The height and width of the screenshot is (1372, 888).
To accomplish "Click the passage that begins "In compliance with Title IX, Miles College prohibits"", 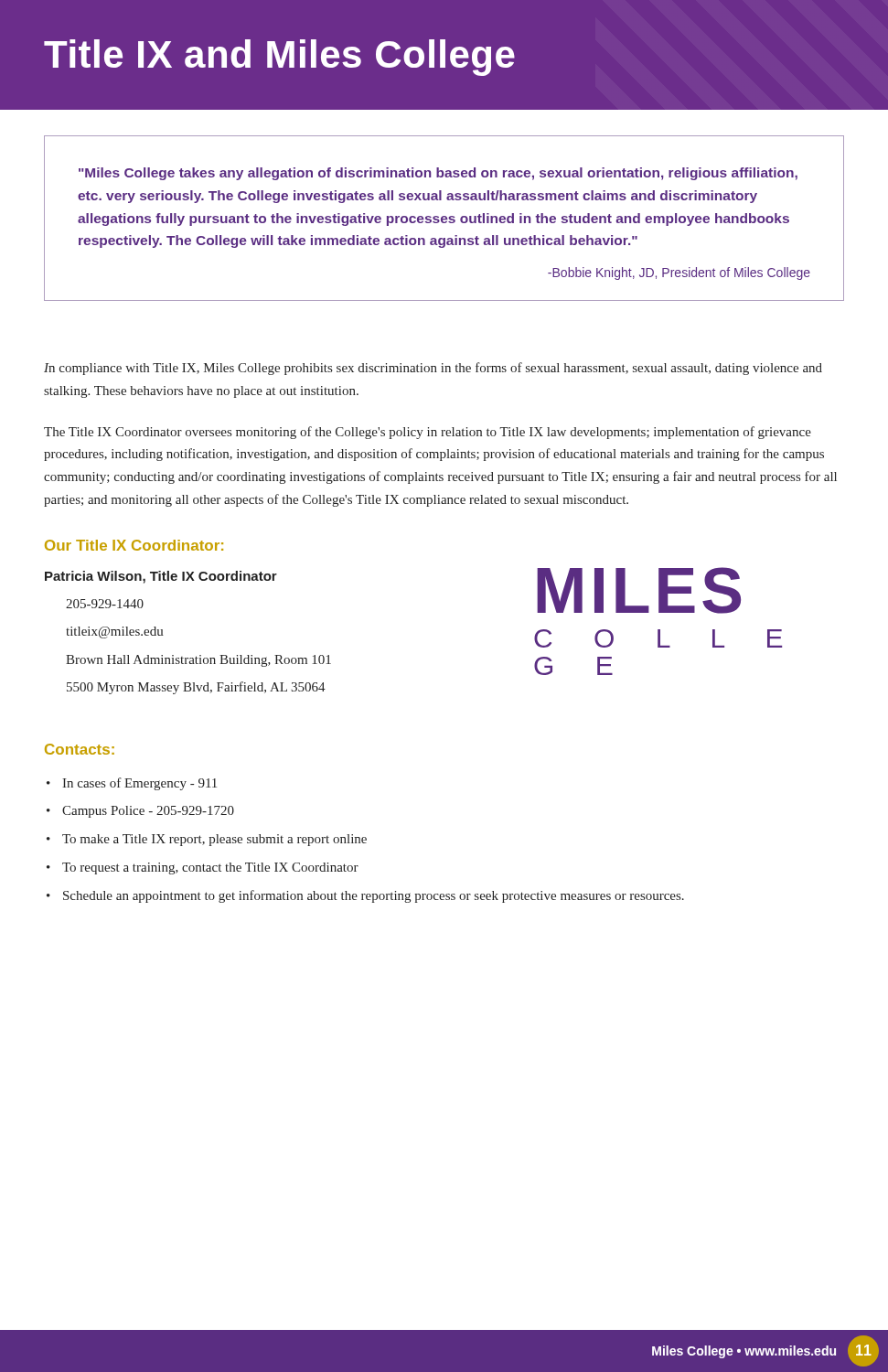I will point(444,379).
